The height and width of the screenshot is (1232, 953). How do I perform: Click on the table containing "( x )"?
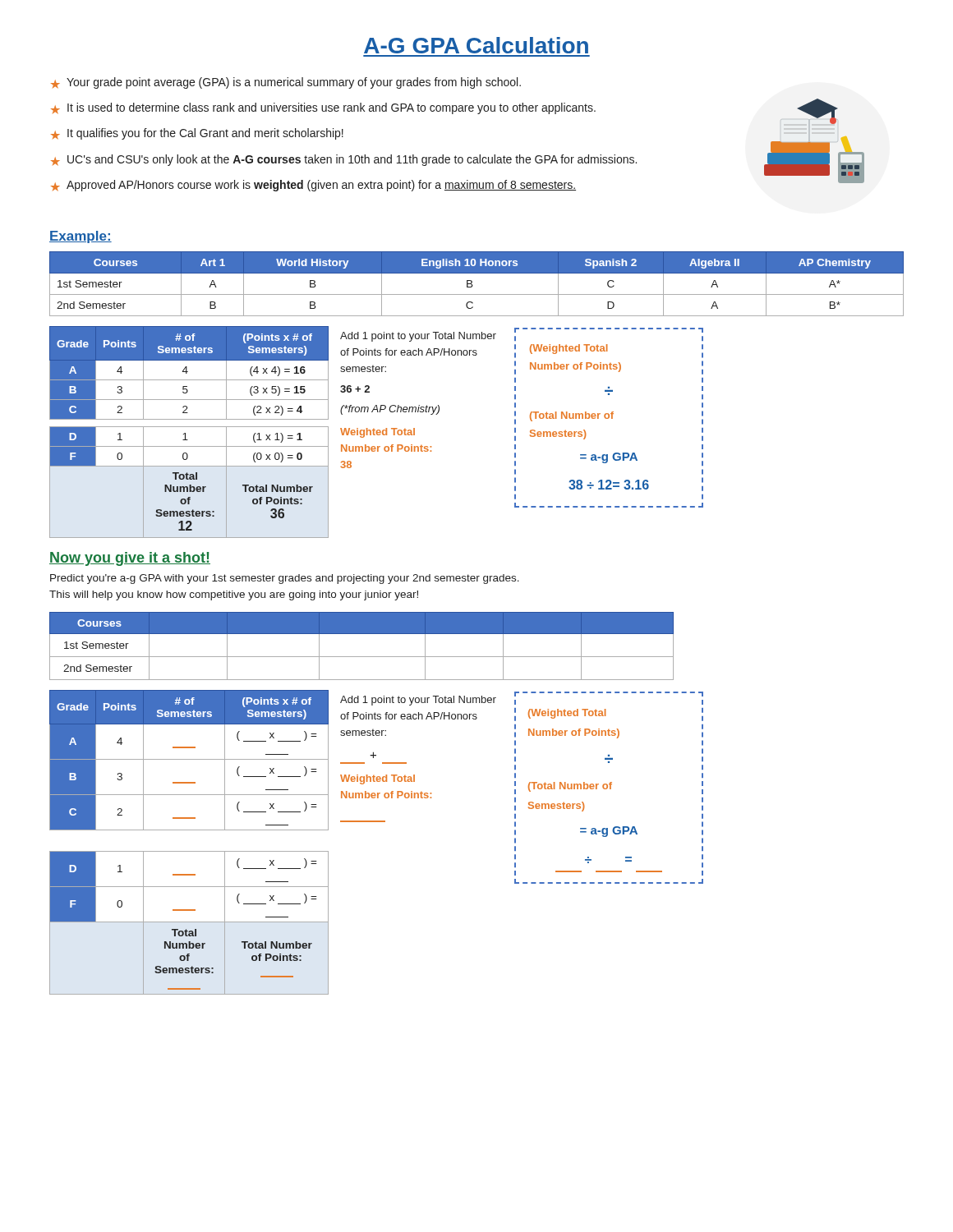[x=189, y=842]
